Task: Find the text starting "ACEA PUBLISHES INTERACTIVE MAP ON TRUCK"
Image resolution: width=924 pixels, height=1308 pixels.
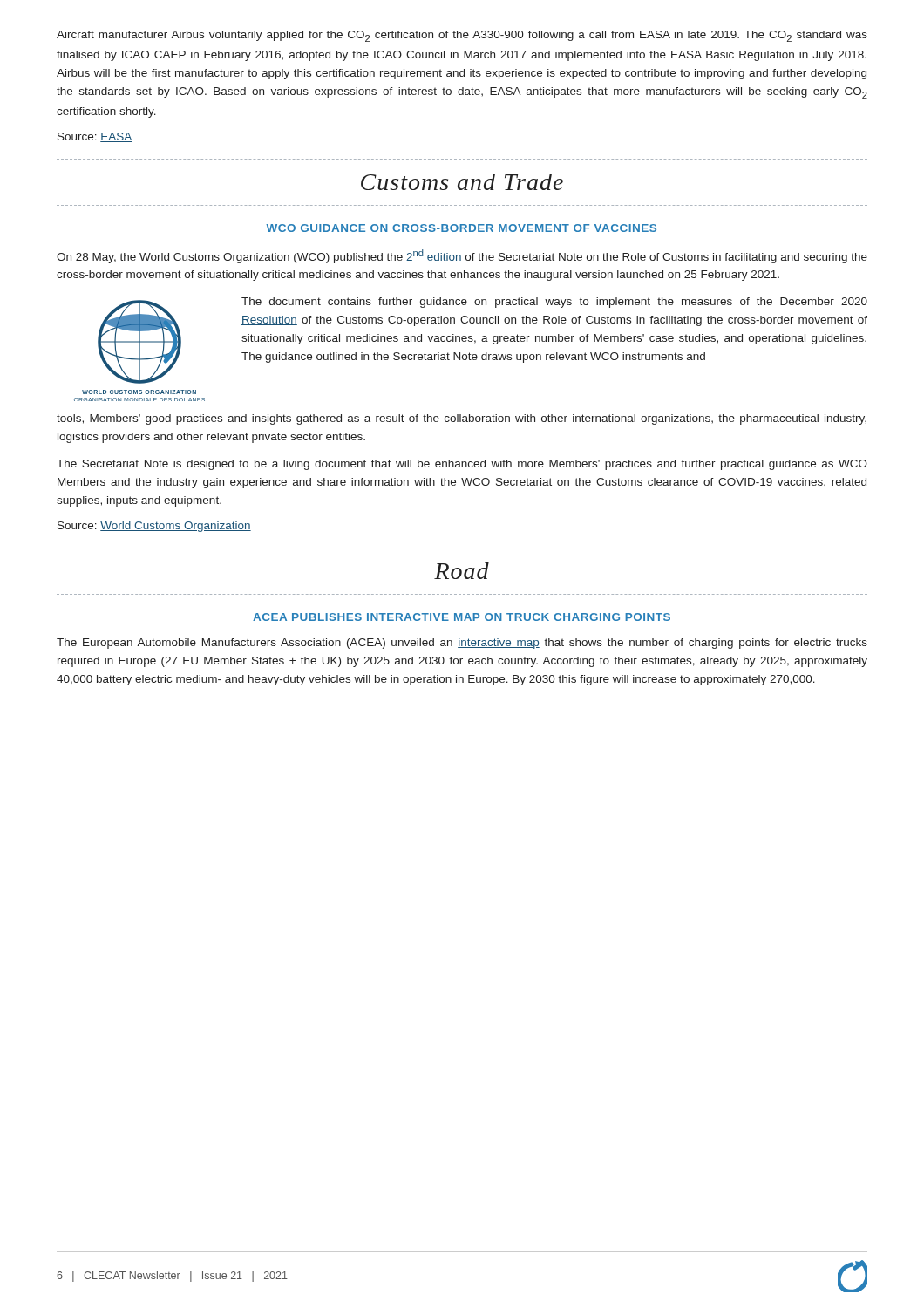Action: [462, 617]
